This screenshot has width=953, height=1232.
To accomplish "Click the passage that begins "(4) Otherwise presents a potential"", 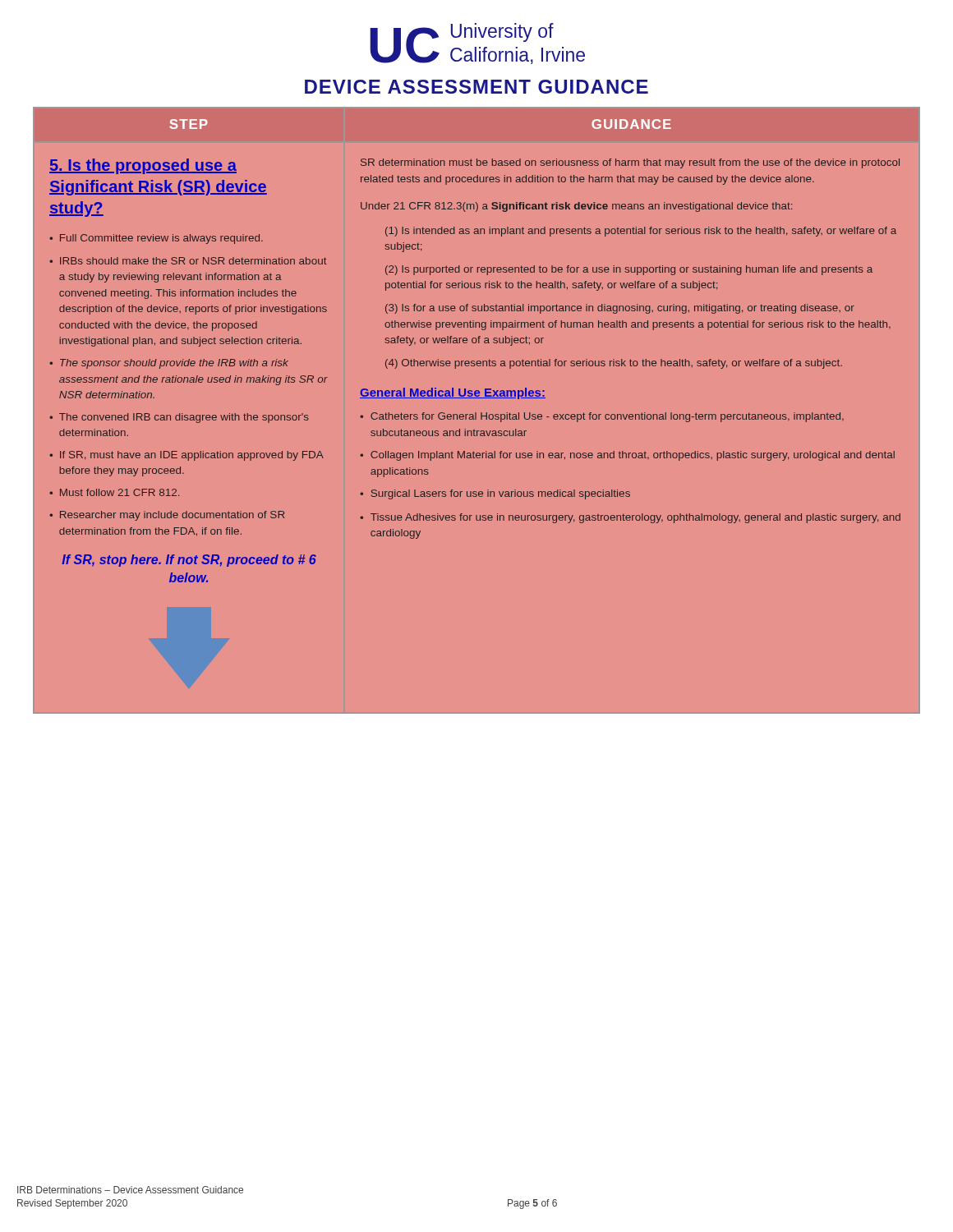I will tap(614, 362).
